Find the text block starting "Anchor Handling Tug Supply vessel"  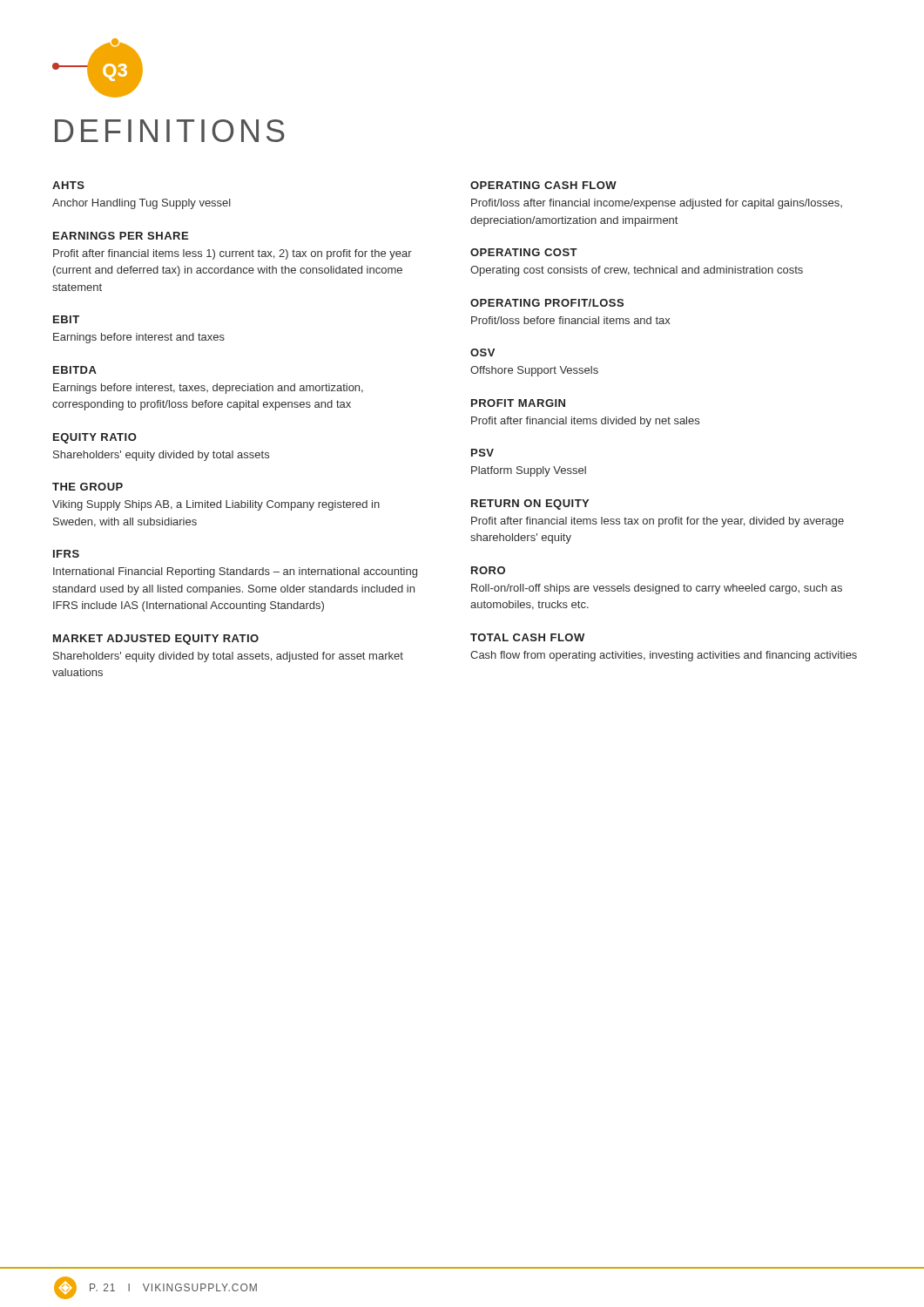(142, 203)
